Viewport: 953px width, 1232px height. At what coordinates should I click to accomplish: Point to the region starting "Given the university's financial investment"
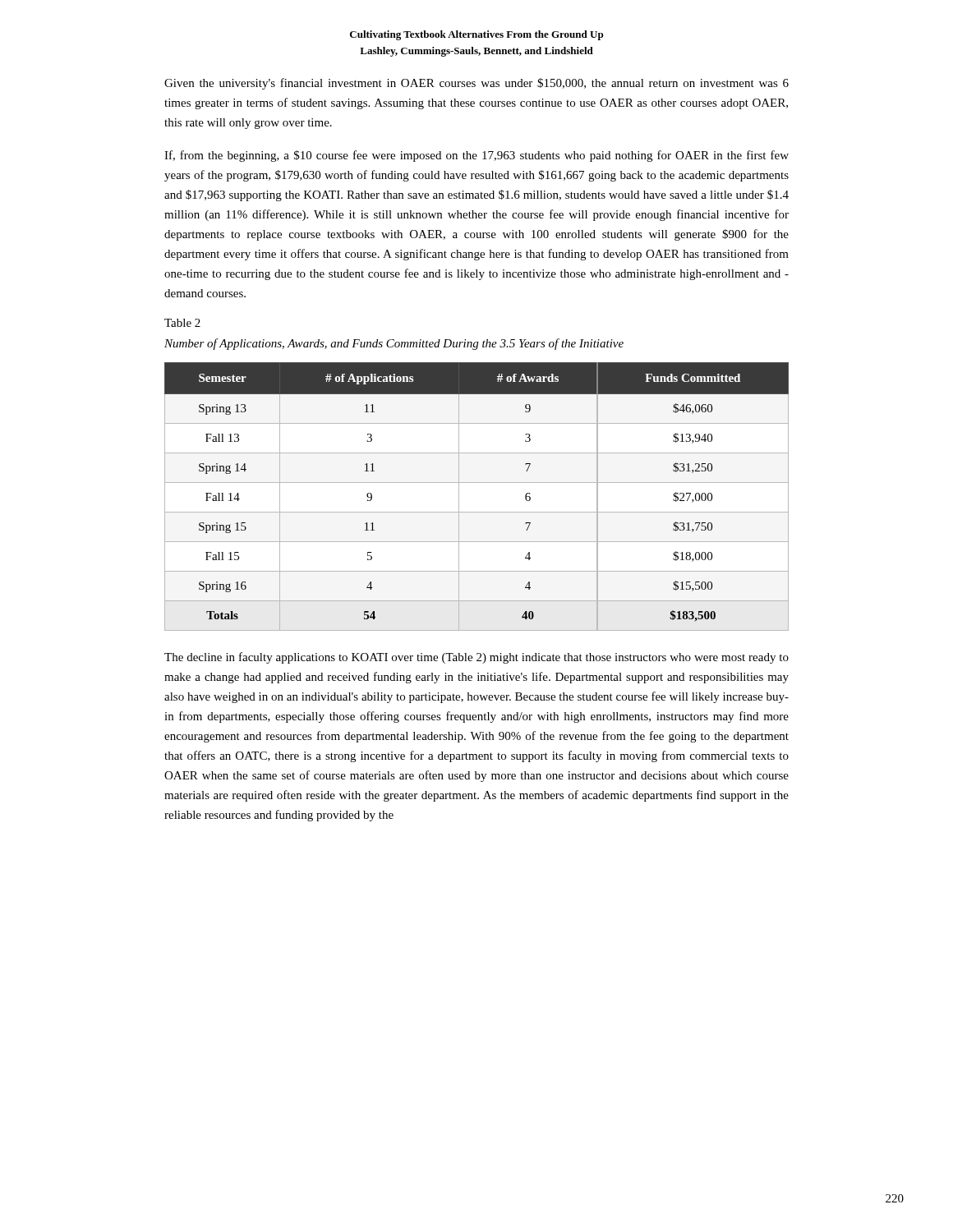click(476, 103)
